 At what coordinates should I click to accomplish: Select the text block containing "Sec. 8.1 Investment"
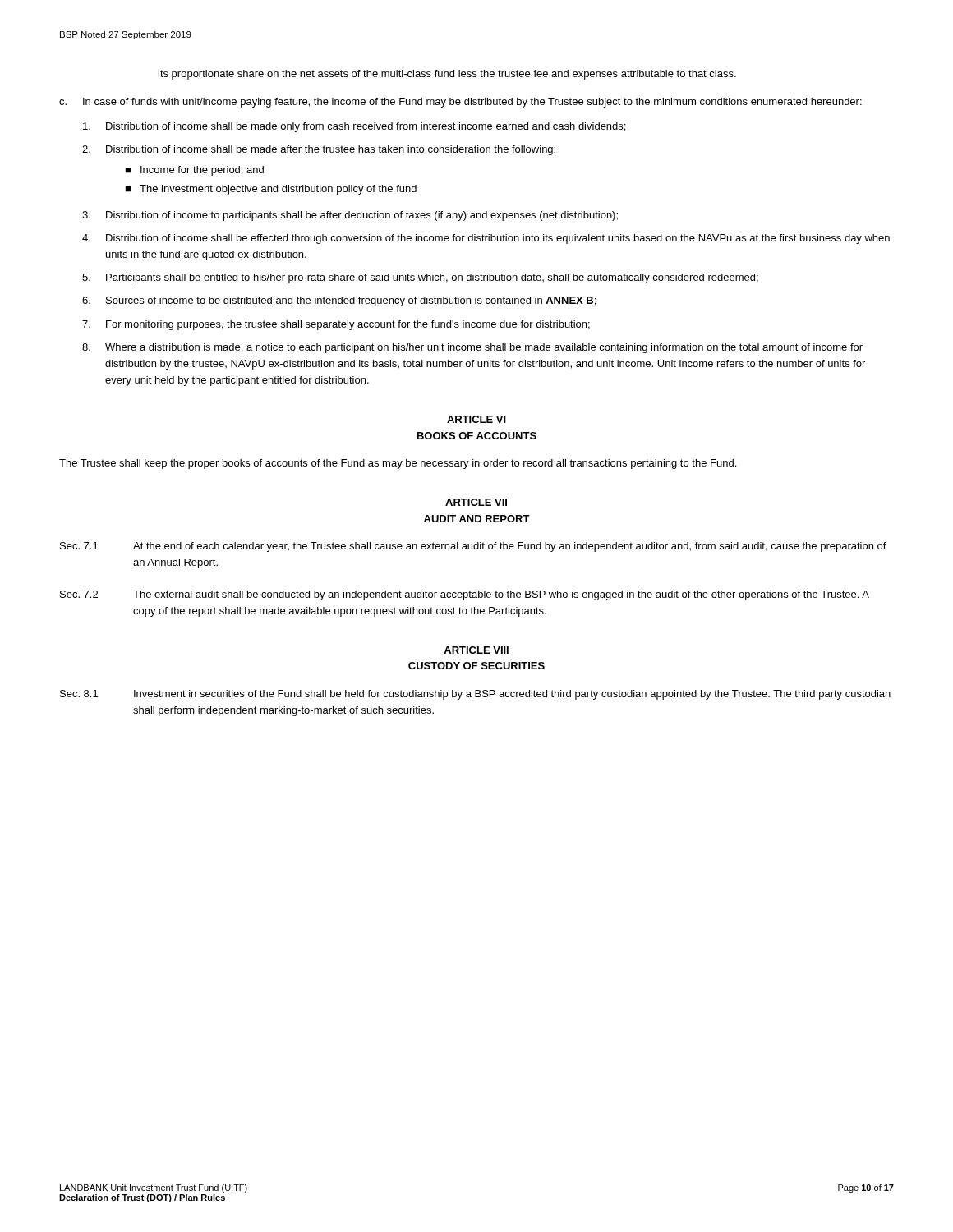[476, 702]
